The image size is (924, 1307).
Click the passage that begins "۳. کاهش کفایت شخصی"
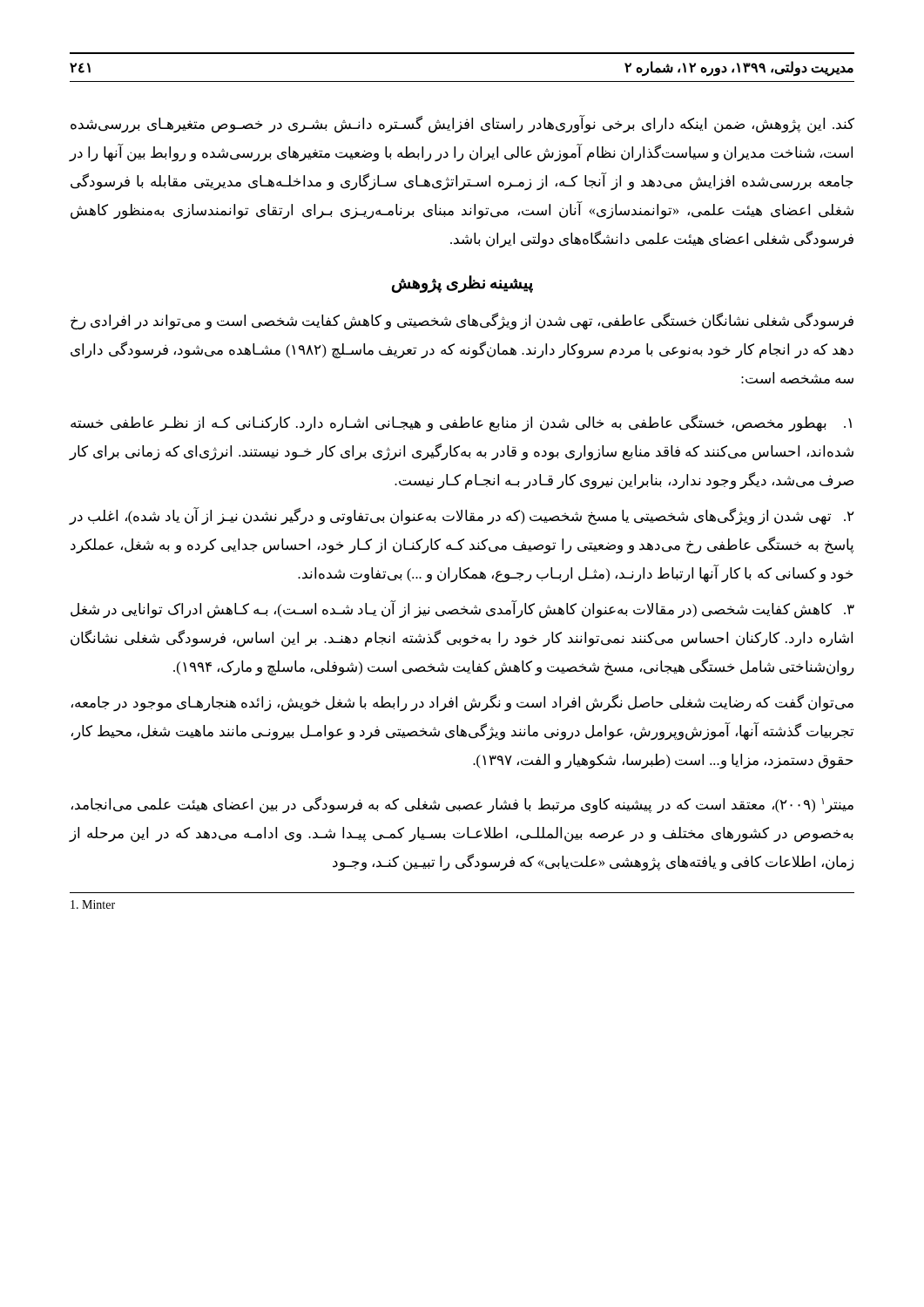462,638
